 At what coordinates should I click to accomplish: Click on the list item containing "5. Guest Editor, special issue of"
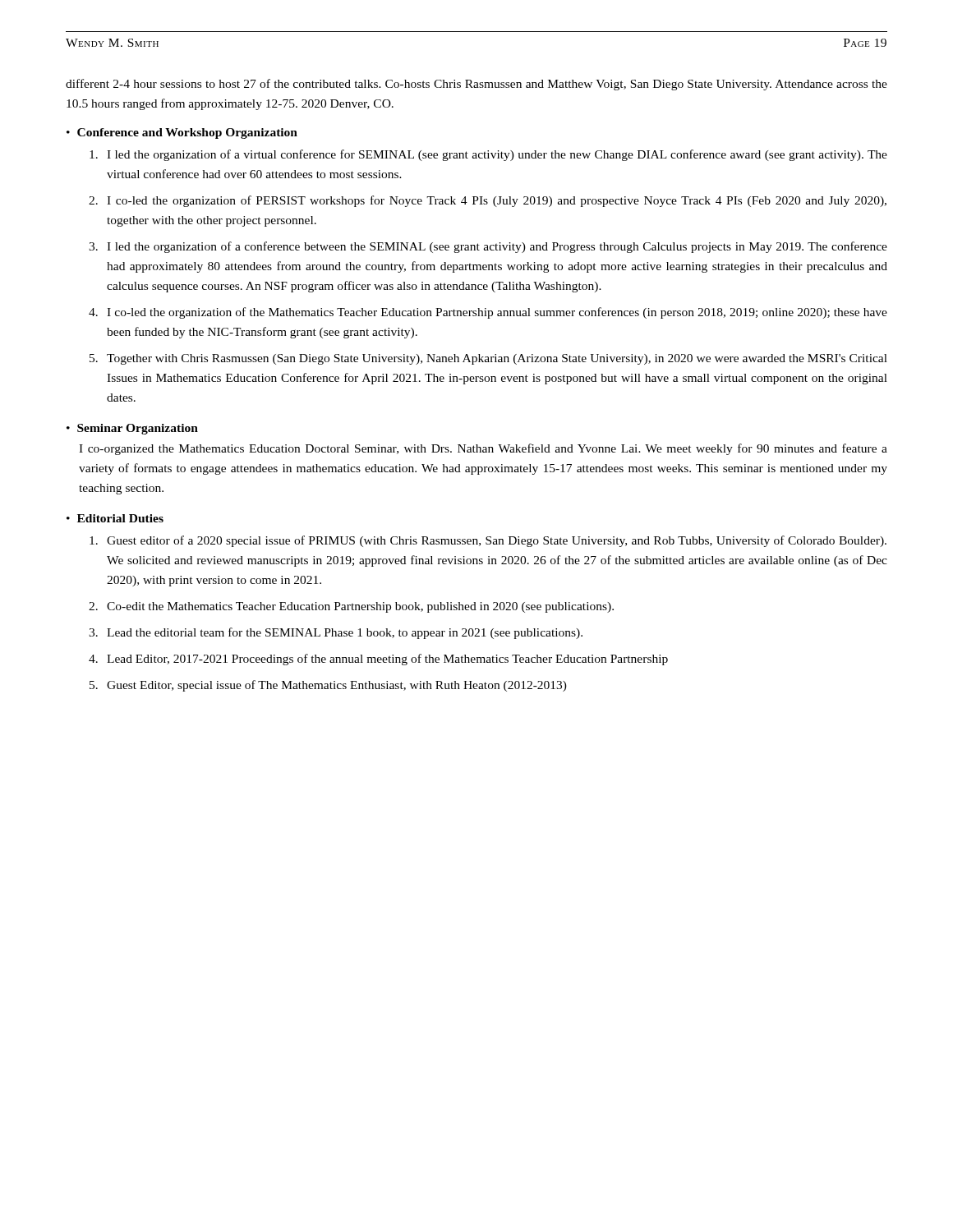point(488,685)
